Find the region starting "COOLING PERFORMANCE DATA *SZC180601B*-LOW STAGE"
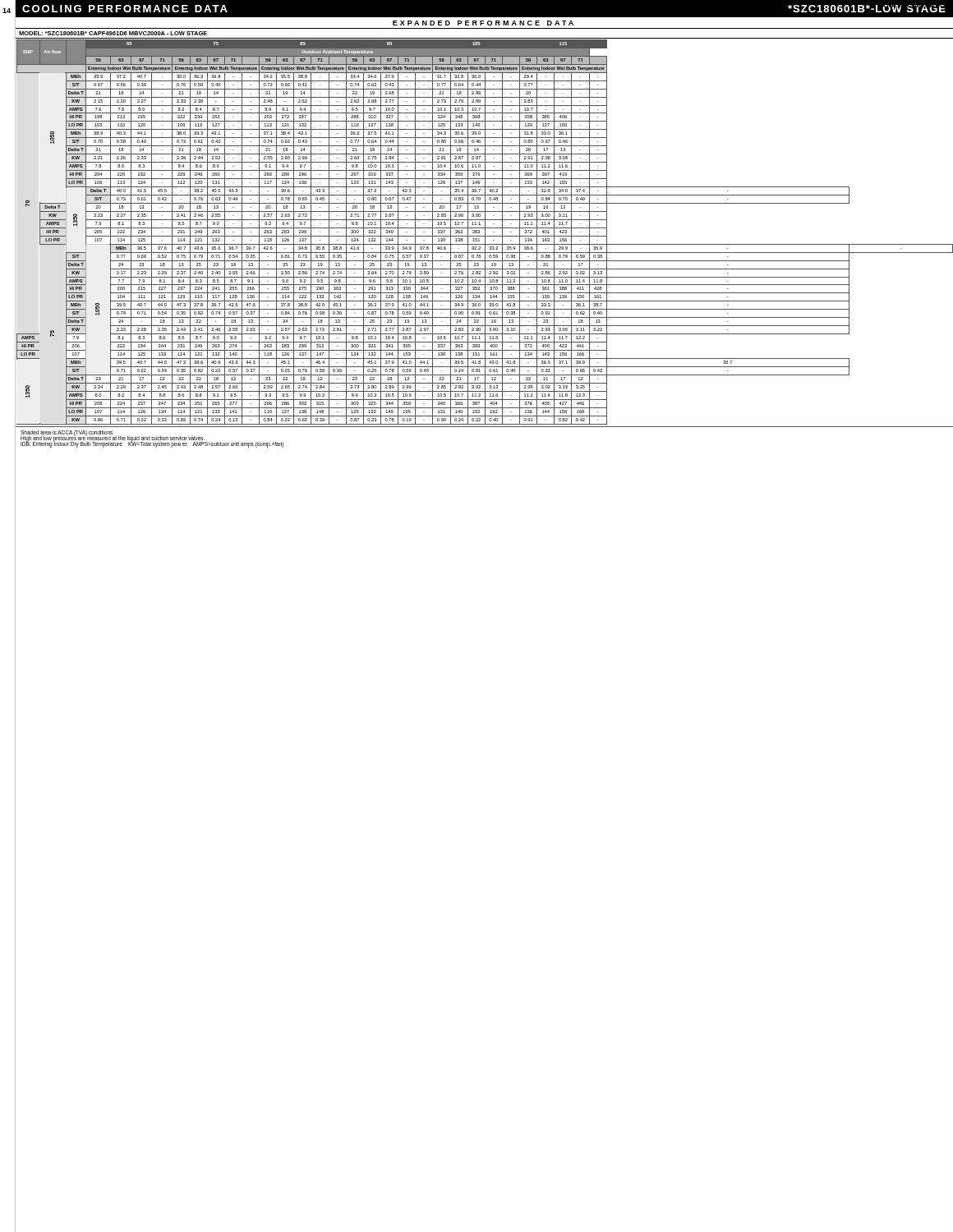Image resolution: width=953 pixels, height=1232 pixels. pyautogui.click(x=484, y=9)
